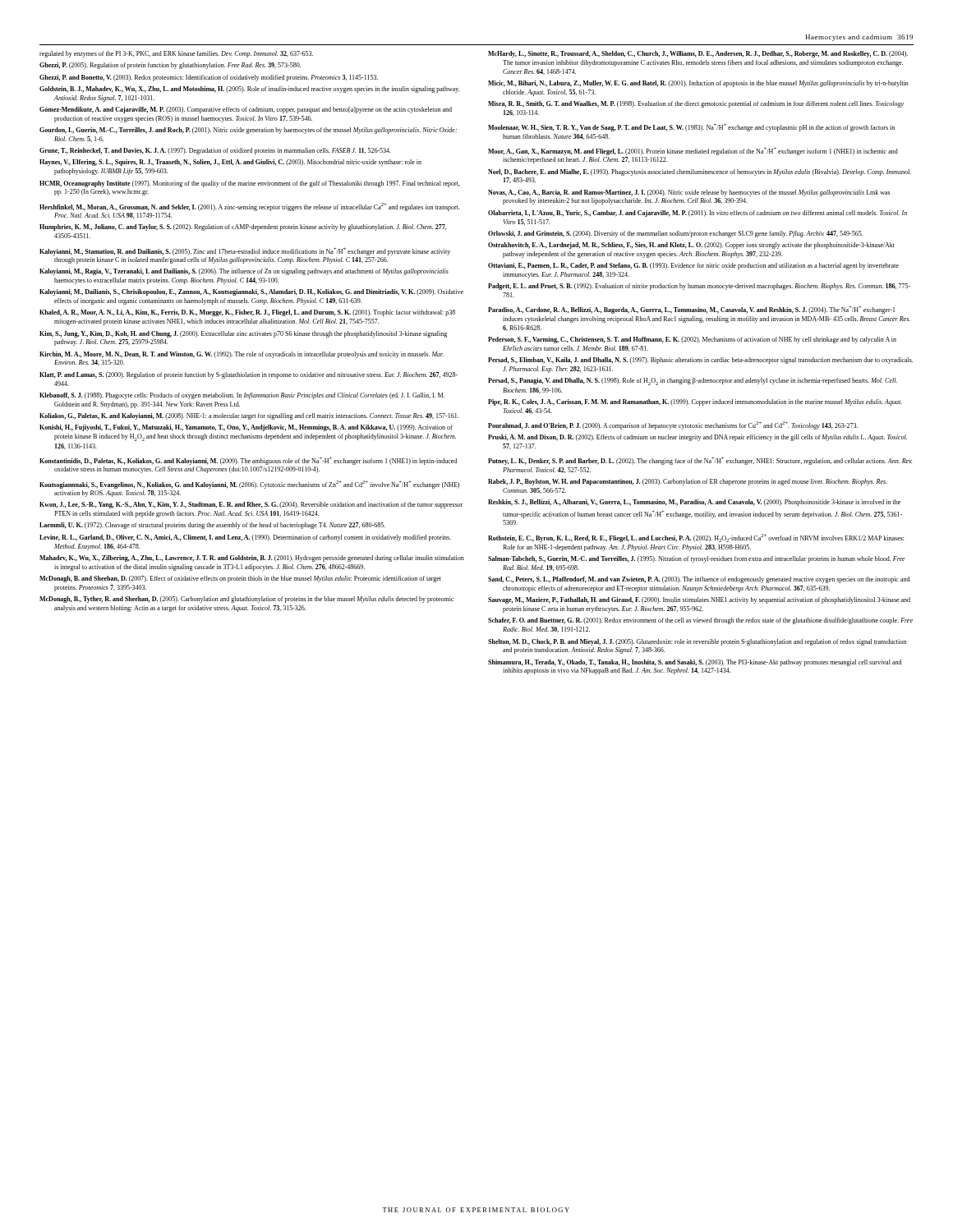Locate the text block starting "Klebanoff, S. J. (1988)."

[242, 400]
